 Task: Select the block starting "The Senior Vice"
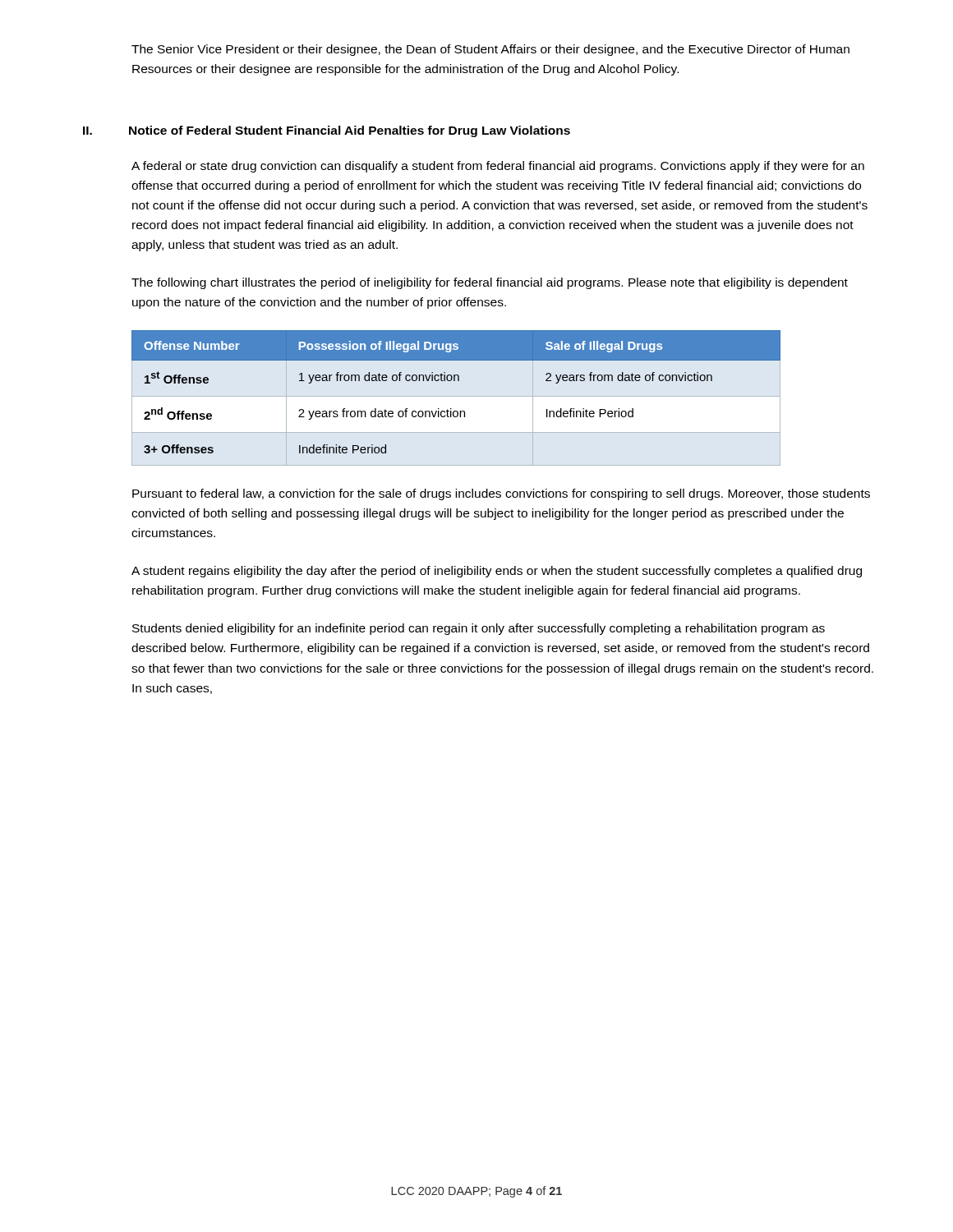click(x=491, y=59)
